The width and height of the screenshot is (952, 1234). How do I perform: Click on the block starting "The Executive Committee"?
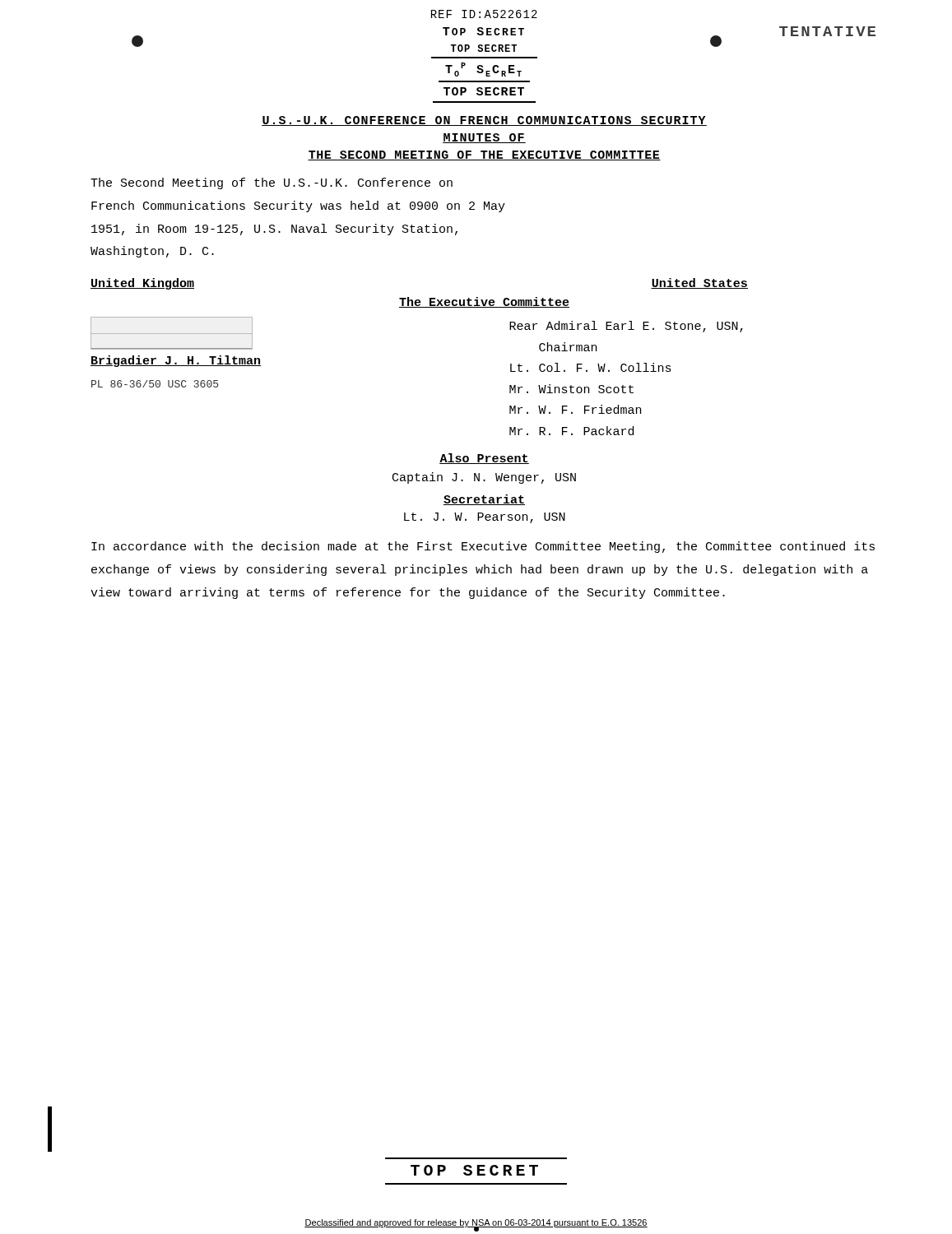pos(484,303)
